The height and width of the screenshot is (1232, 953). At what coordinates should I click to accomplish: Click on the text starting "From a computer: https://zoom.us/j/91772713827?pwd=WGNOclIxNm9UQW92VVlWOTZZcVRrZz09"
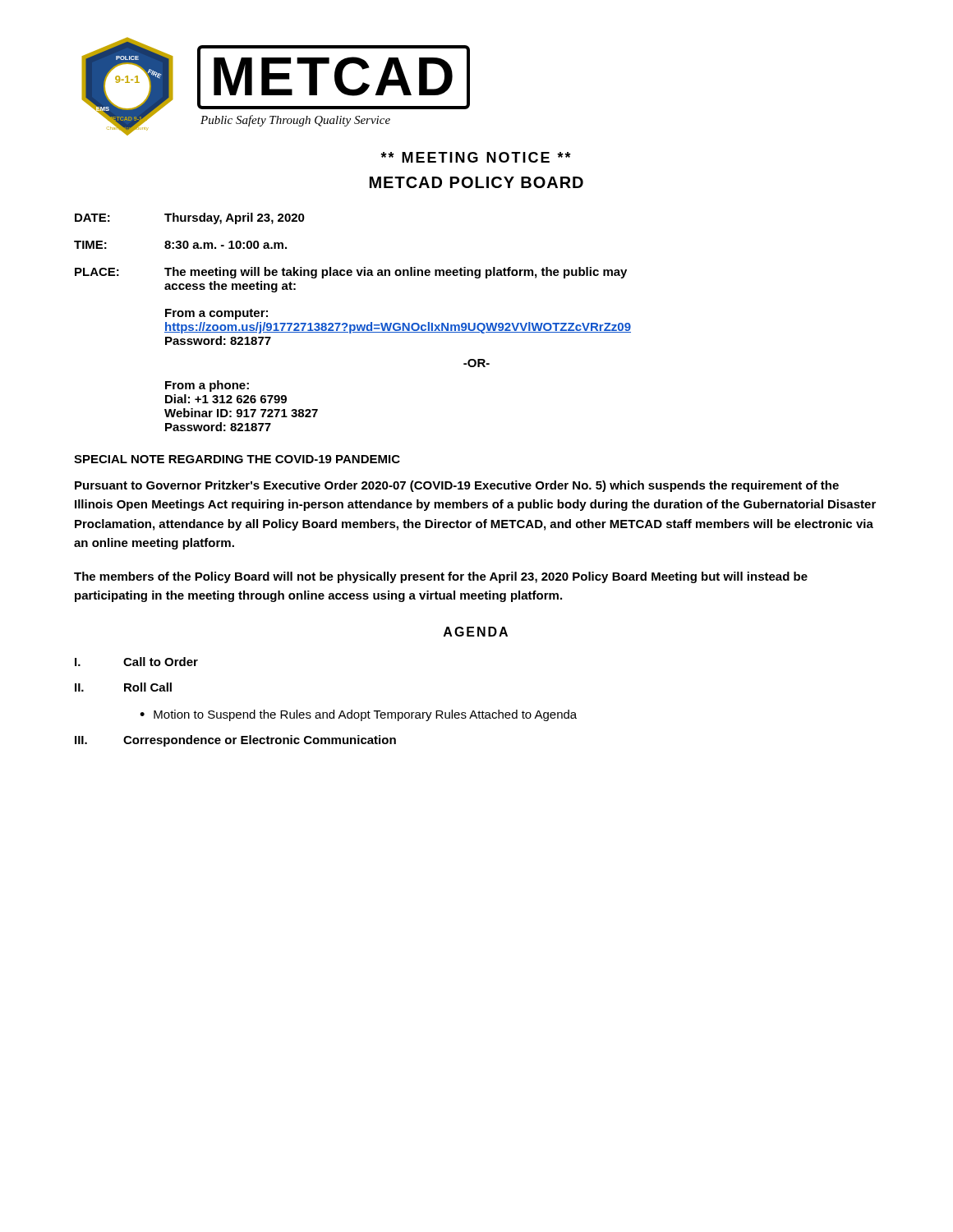tap(398, 326)
